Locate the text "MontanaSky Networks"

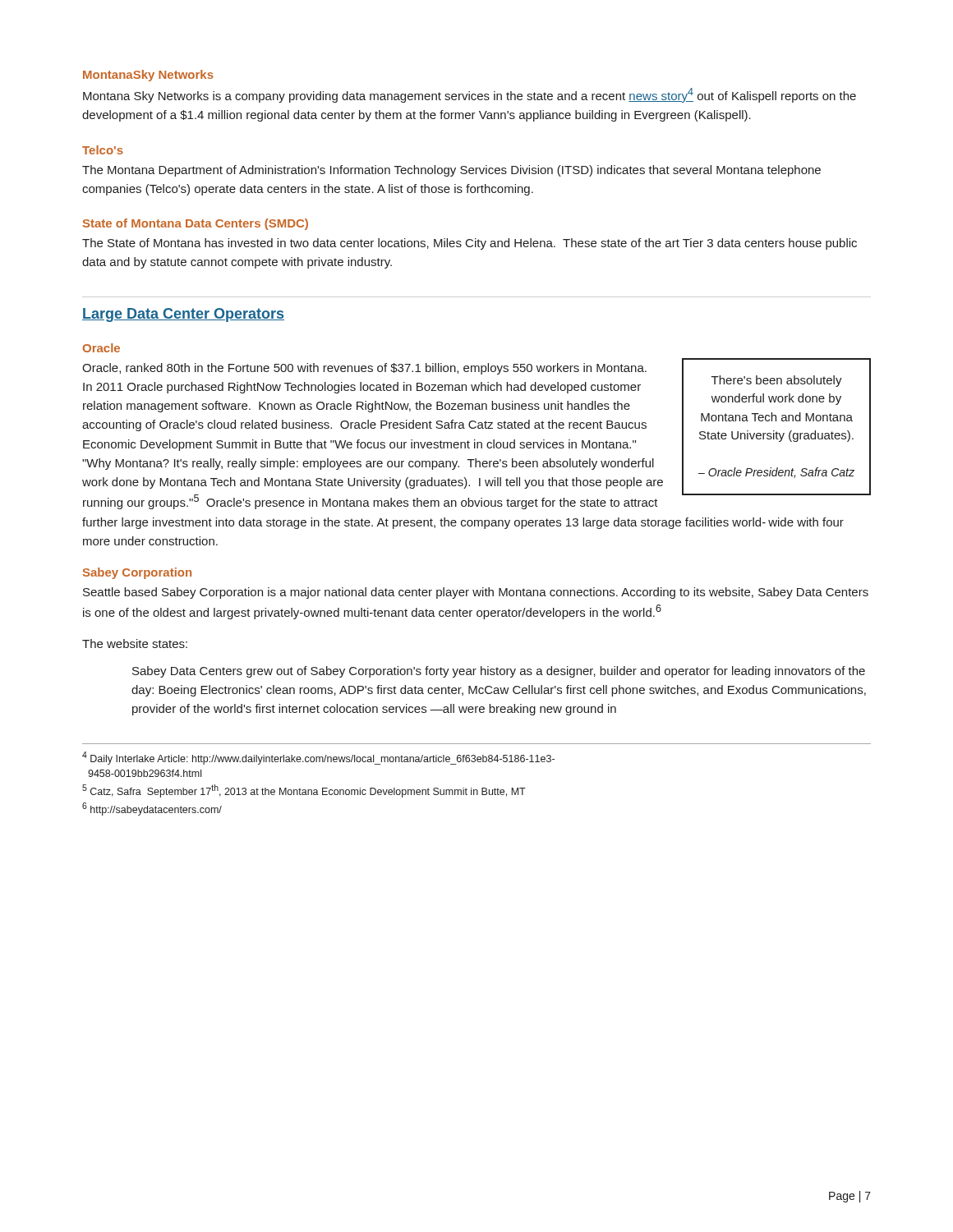[148, 74]
